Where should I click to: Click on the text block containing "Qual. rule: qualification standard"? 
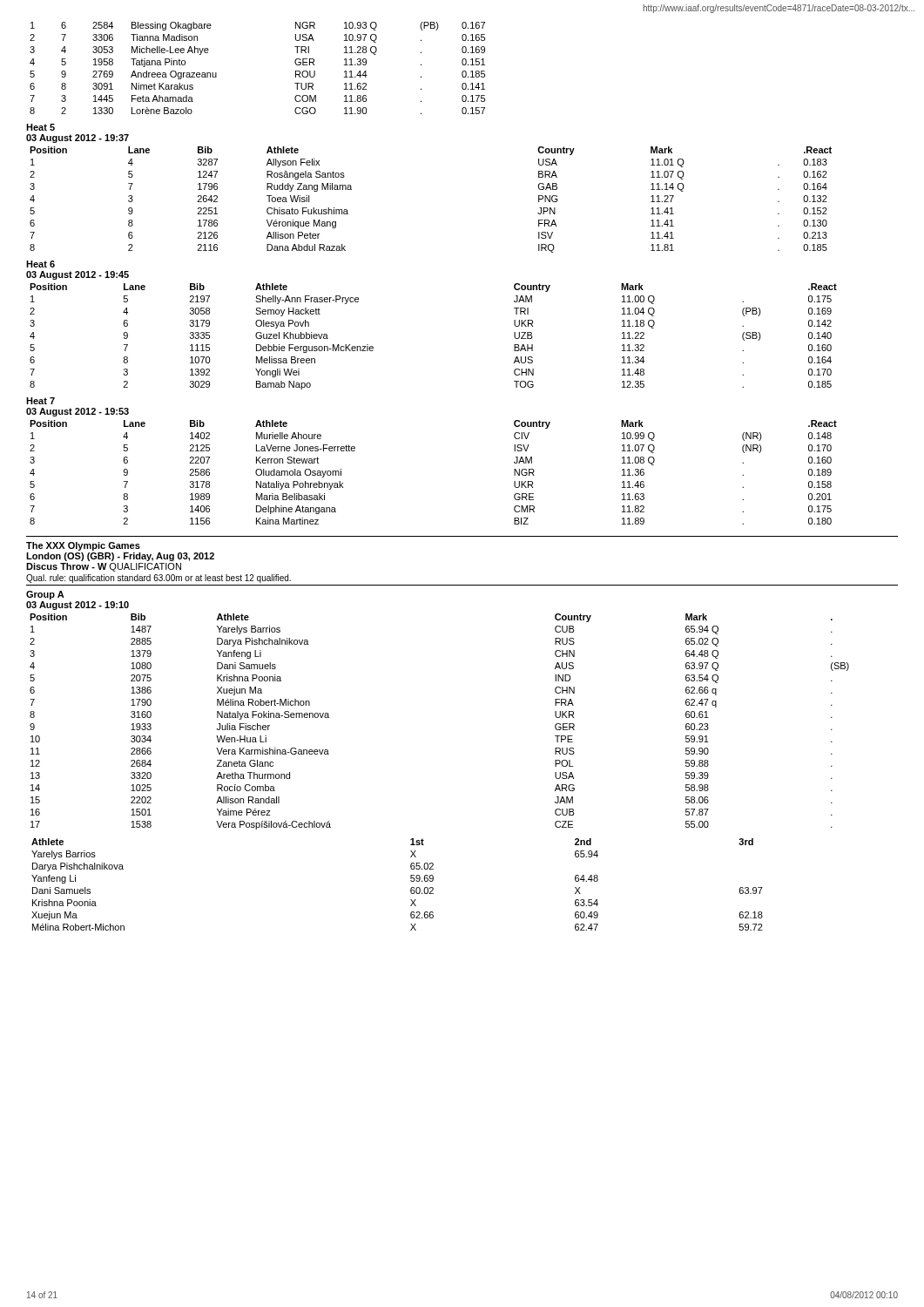159,578
